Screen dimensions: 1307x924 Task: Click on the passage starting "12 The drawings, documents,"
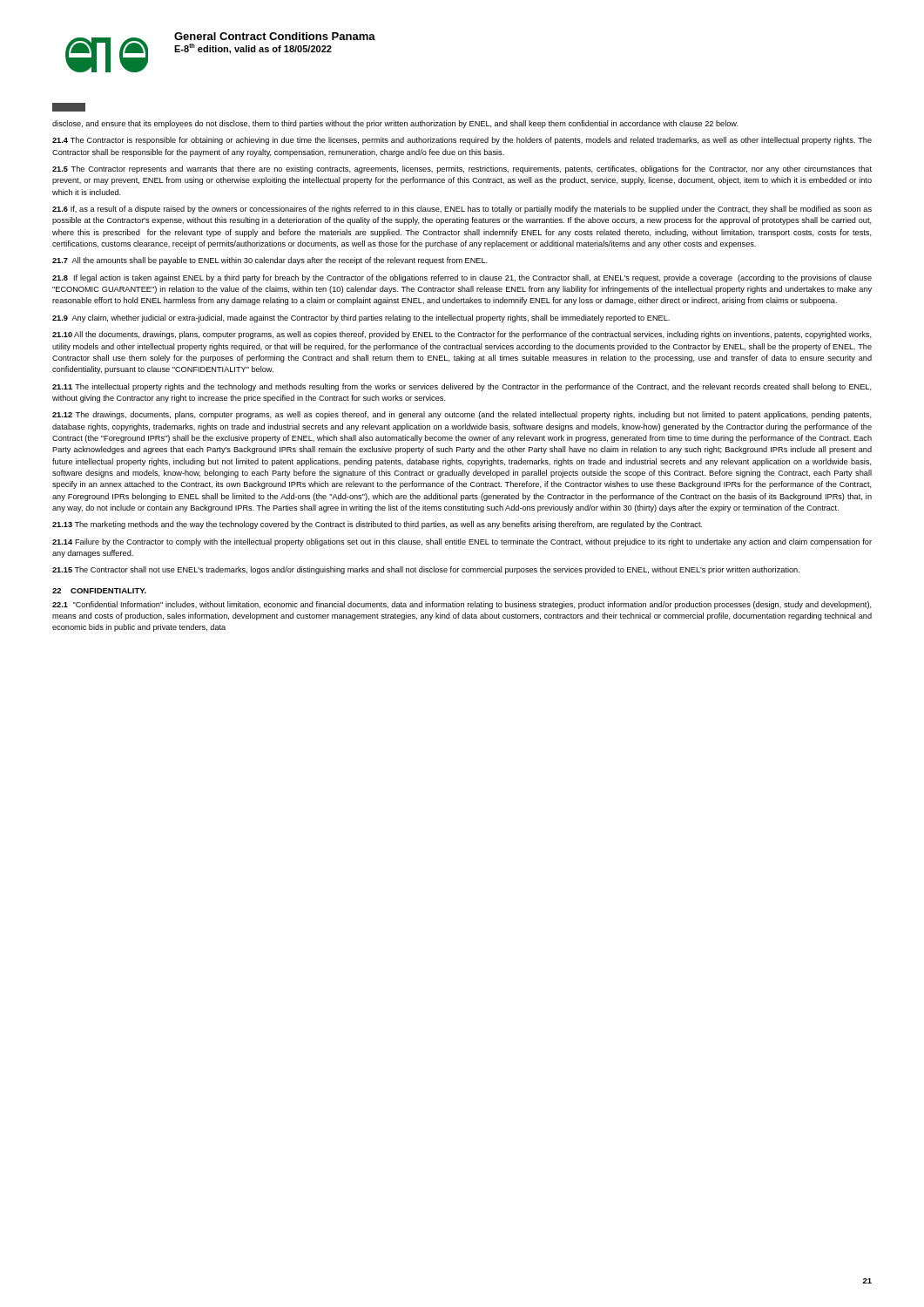coord(462,461)
